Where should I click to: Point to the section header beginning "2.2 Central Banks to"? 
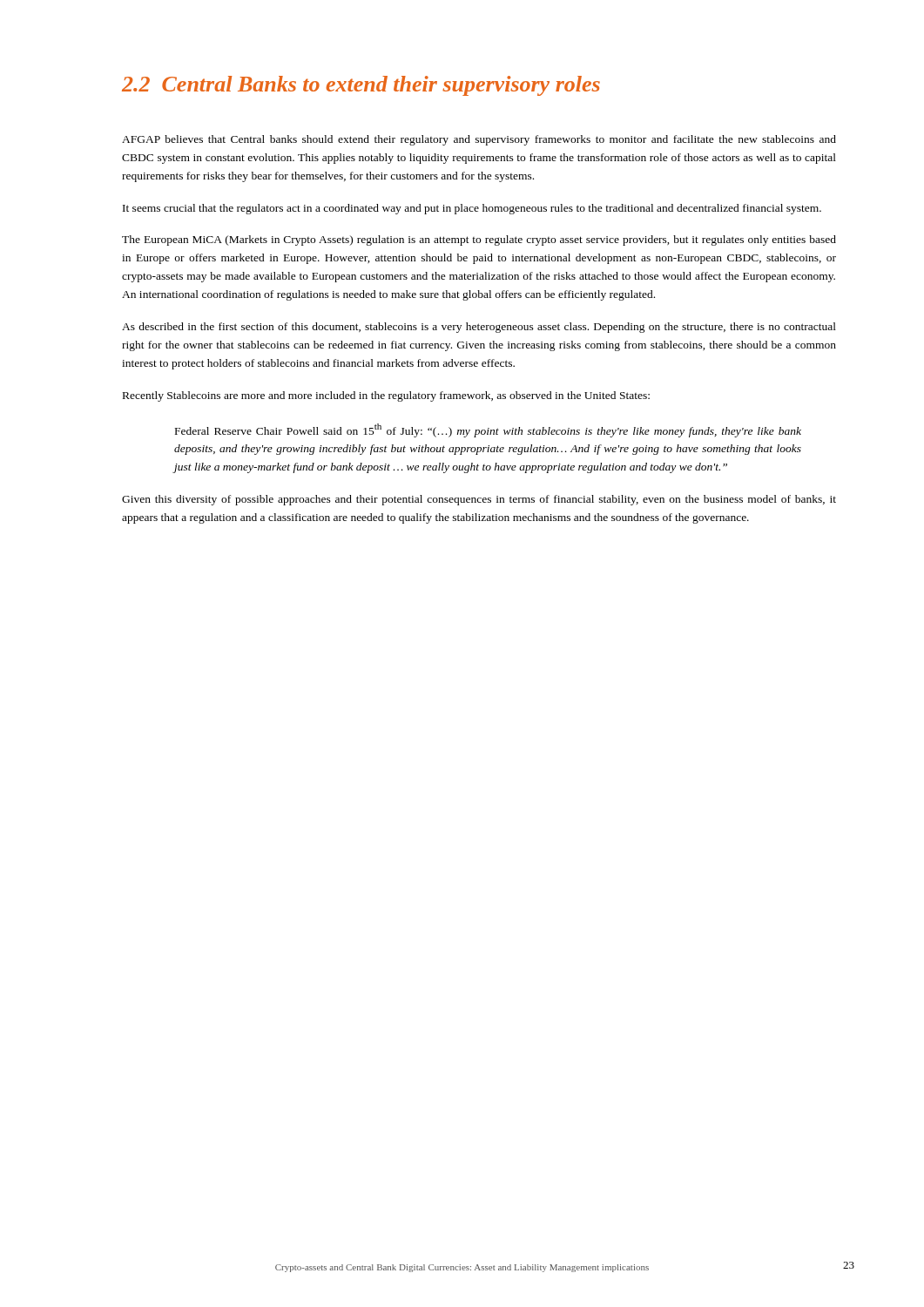pos(361,84)
